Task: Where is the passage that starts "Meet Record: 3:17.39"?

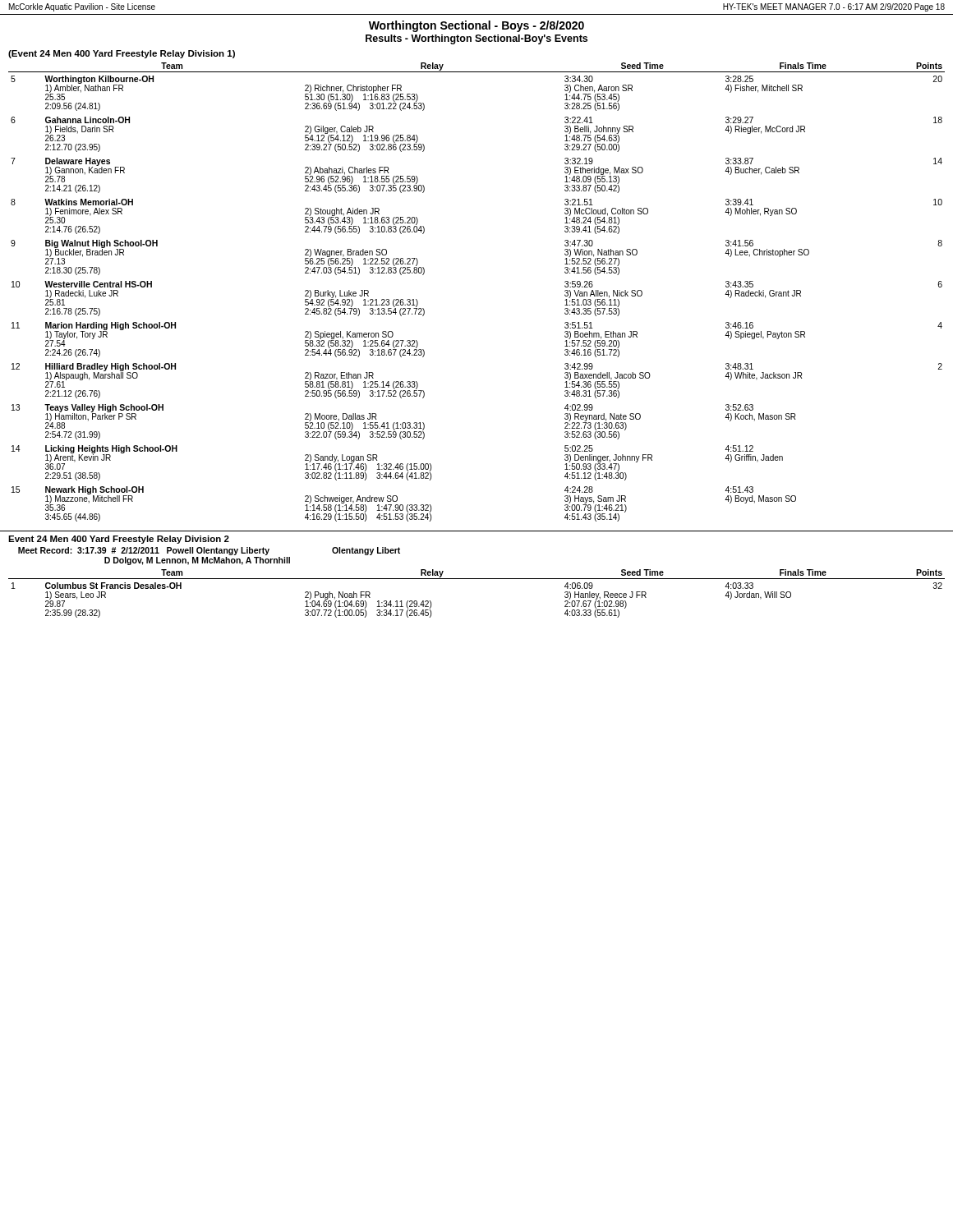Action: [204, 555]
